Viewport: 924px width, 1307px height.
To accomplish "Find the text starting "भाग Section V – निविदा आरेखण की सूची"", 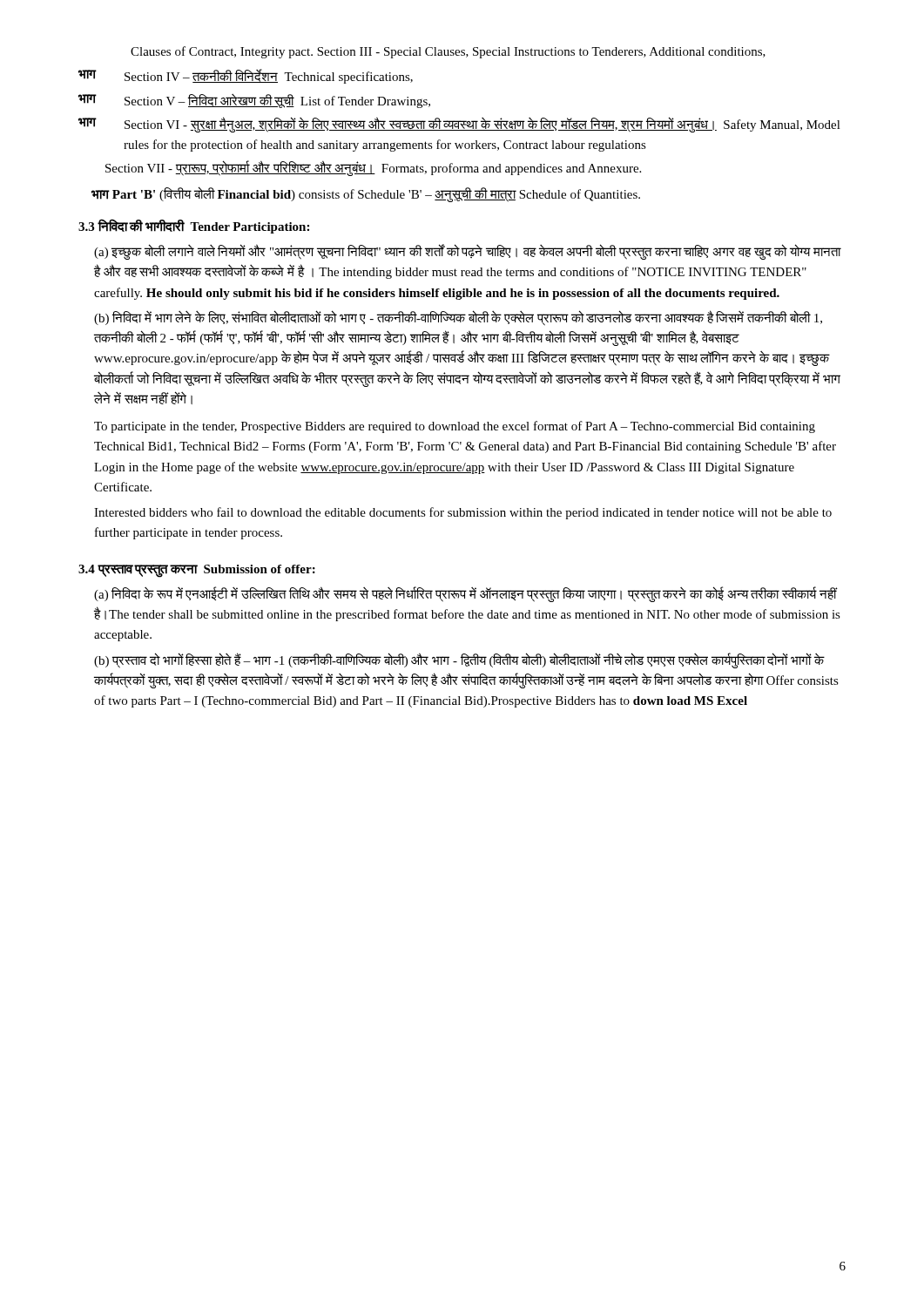I will click(254, 101).
